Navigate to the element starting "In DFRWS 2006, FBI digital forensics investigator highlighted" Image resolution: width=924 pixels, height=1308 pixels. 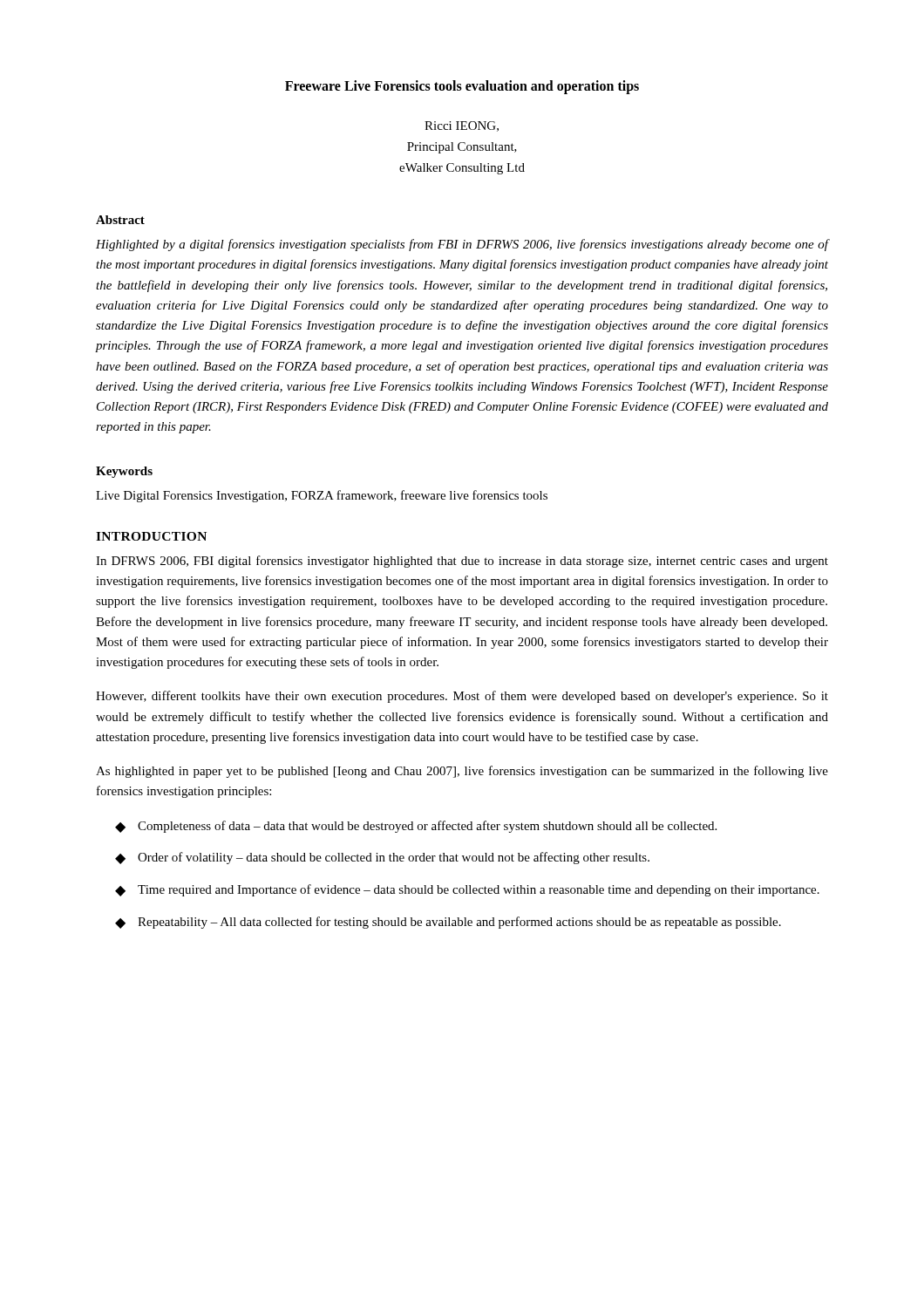click(462, 611)
